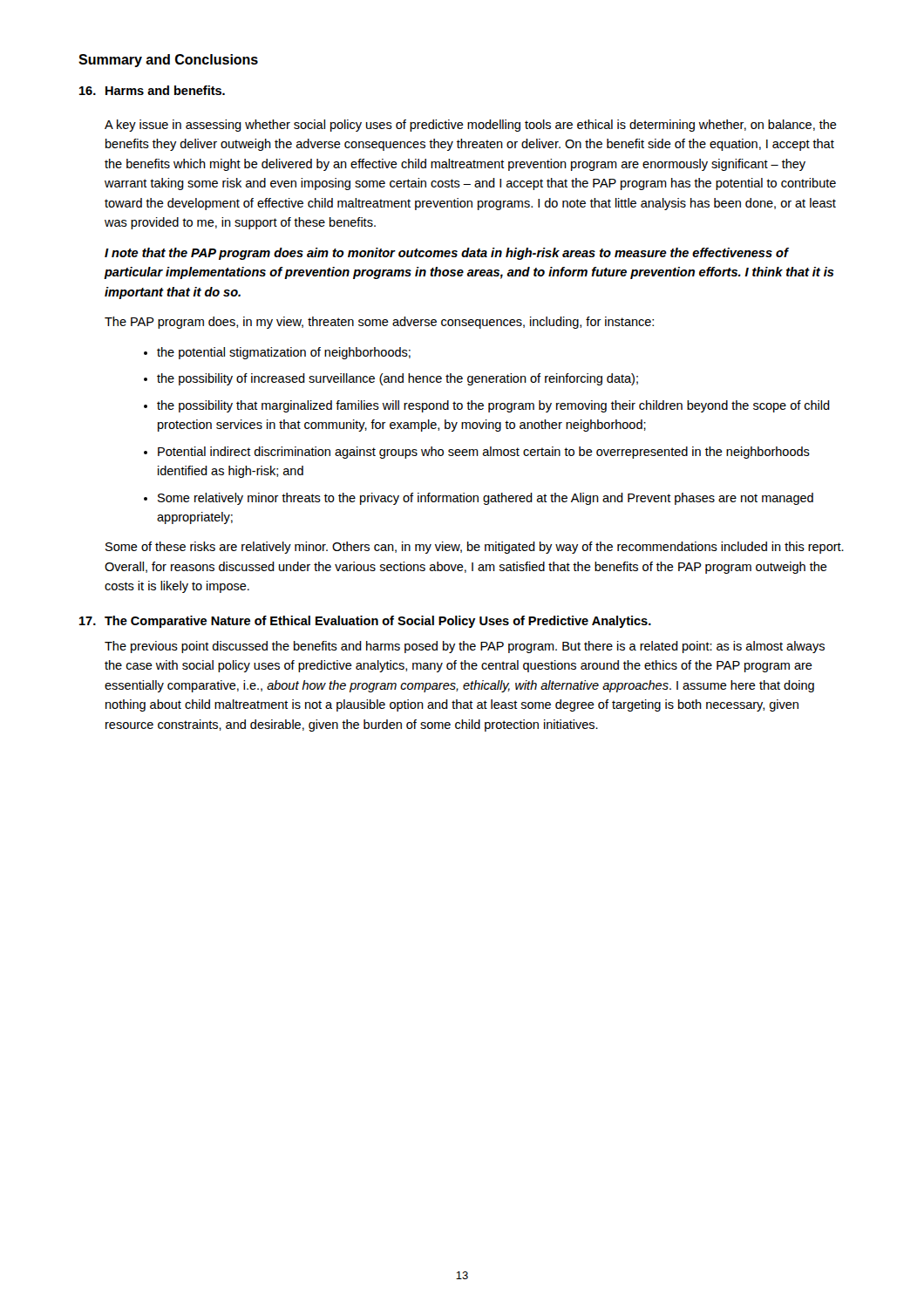Find the list item containing "Potential indirect discrimination against"
The image size is (924, 1308).
point(483,461)
